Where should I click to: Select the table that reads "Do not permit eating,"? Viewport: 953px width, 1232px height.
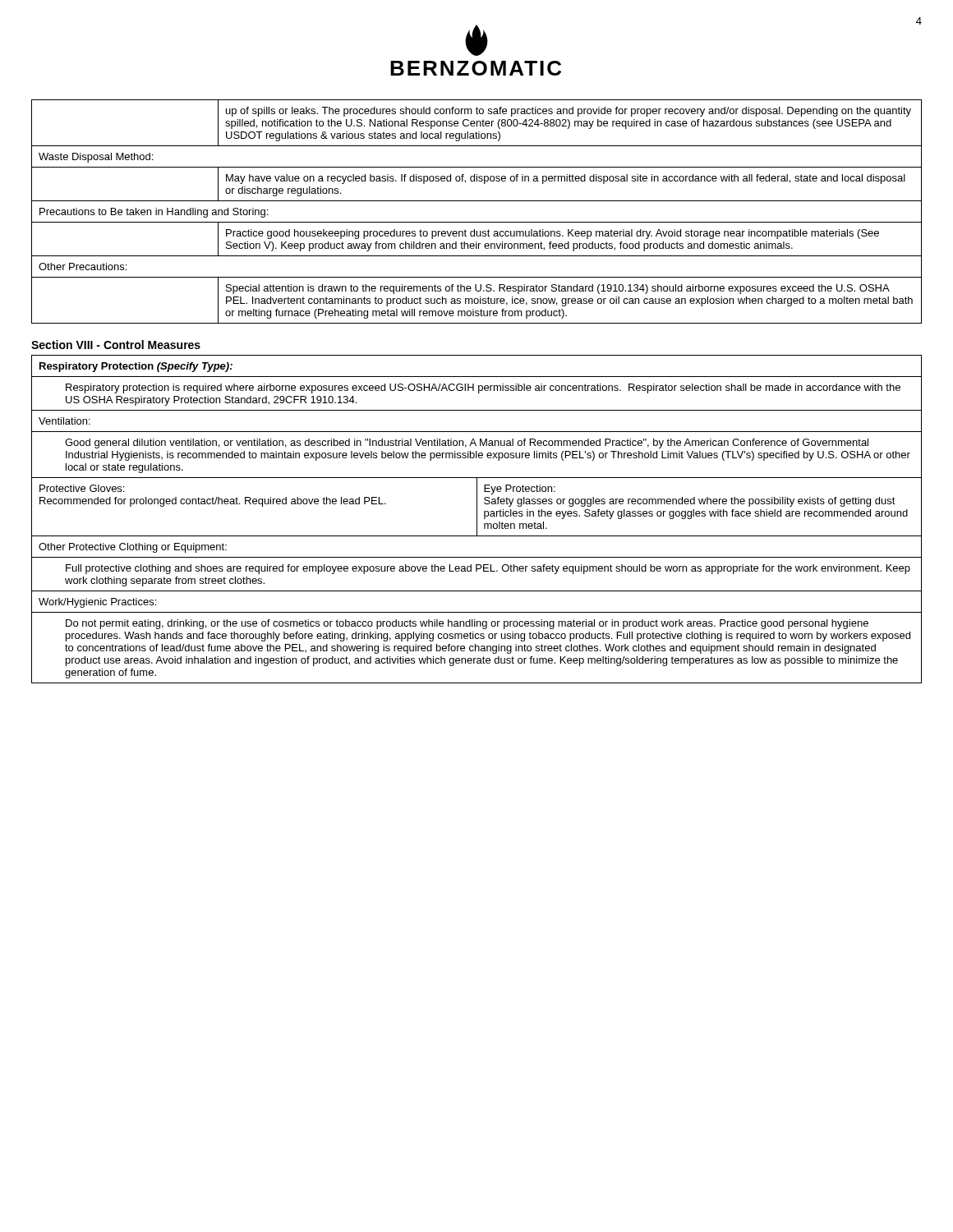476,519
